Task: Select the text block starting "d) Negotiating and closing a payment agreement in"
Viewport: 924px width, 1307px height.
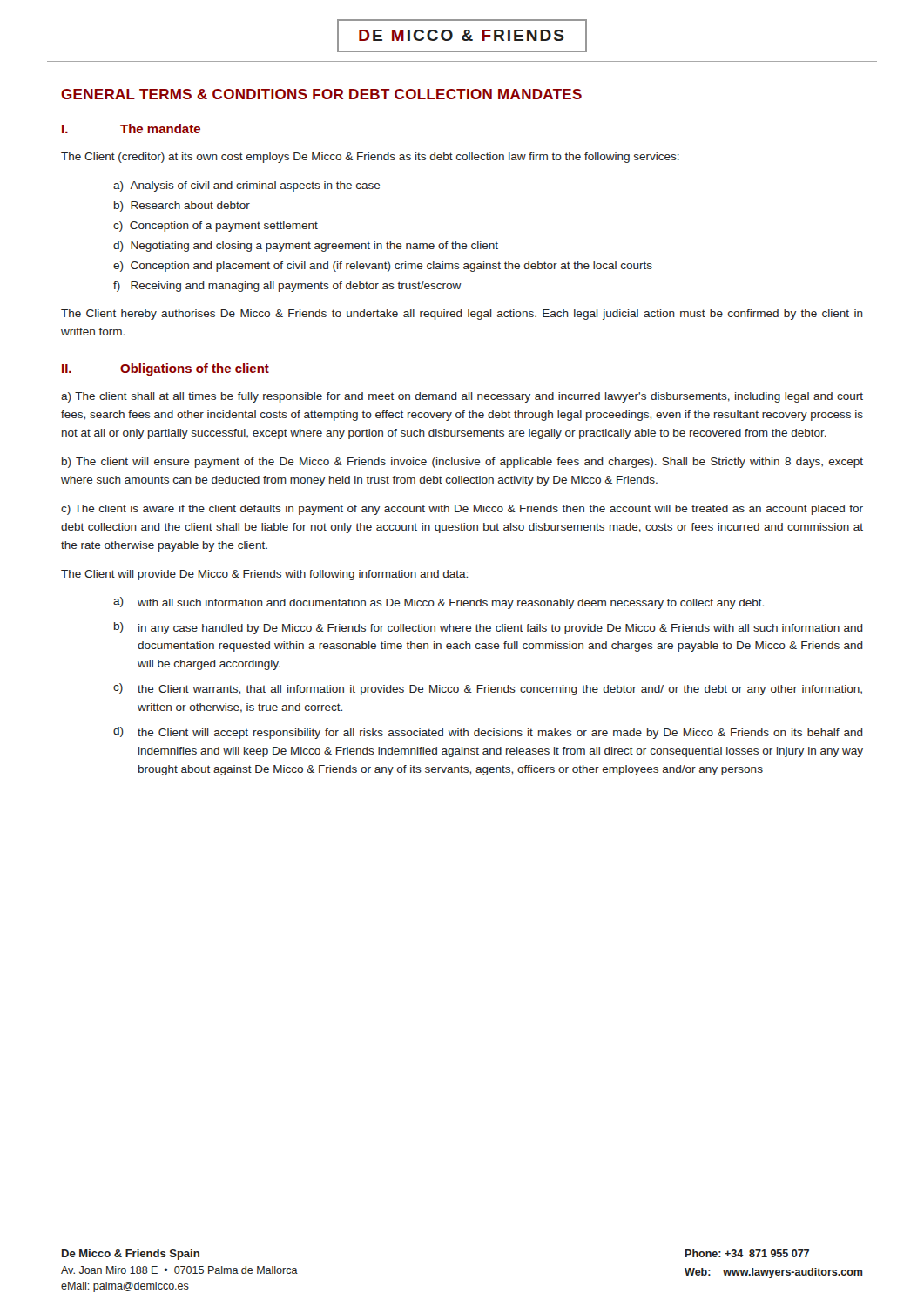Action: click(x=306, y=245)
